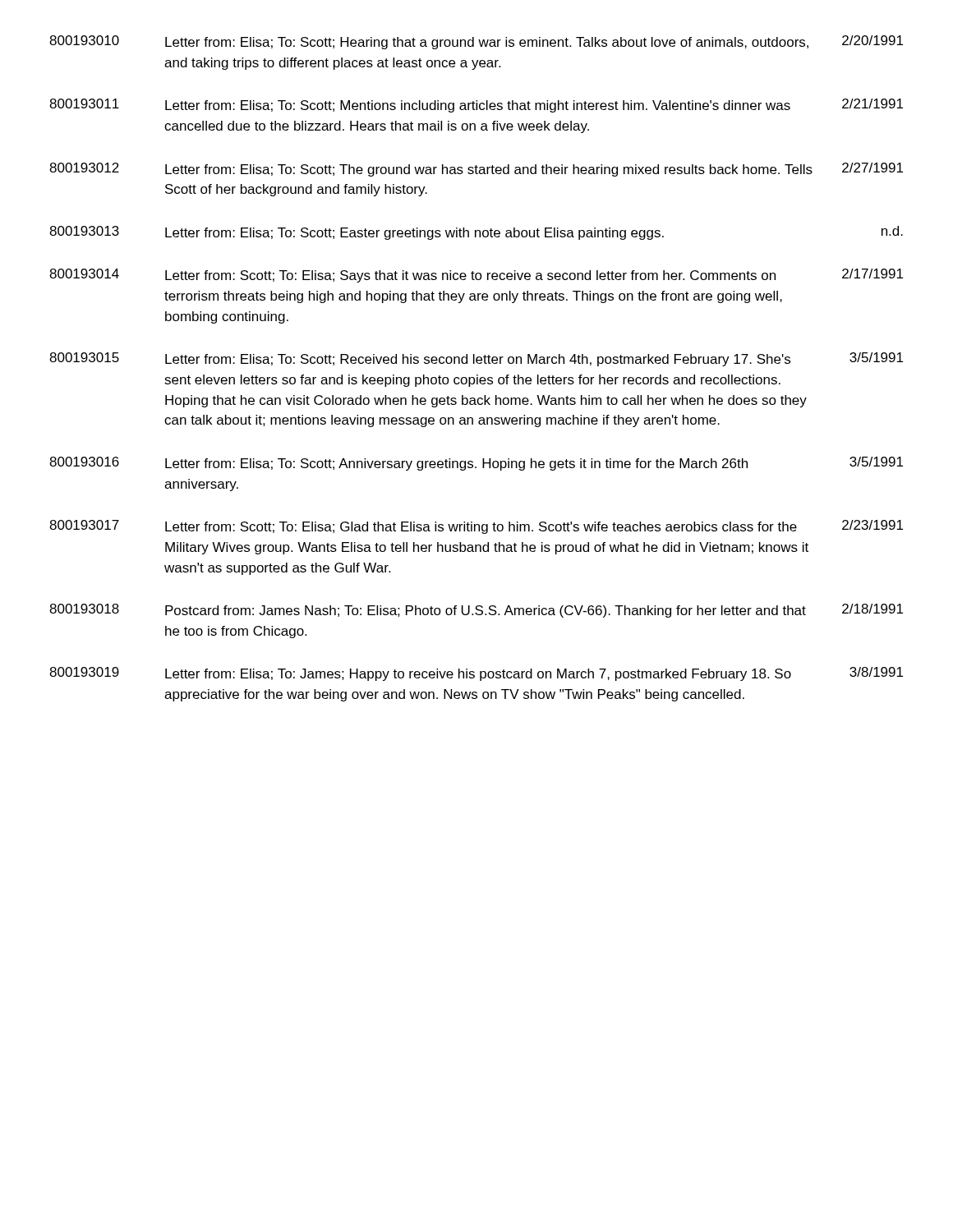Find the text block starting "800193013 Letter from: Elisa;"
Screen dimensions: 1232x953
tap(476, 233)
